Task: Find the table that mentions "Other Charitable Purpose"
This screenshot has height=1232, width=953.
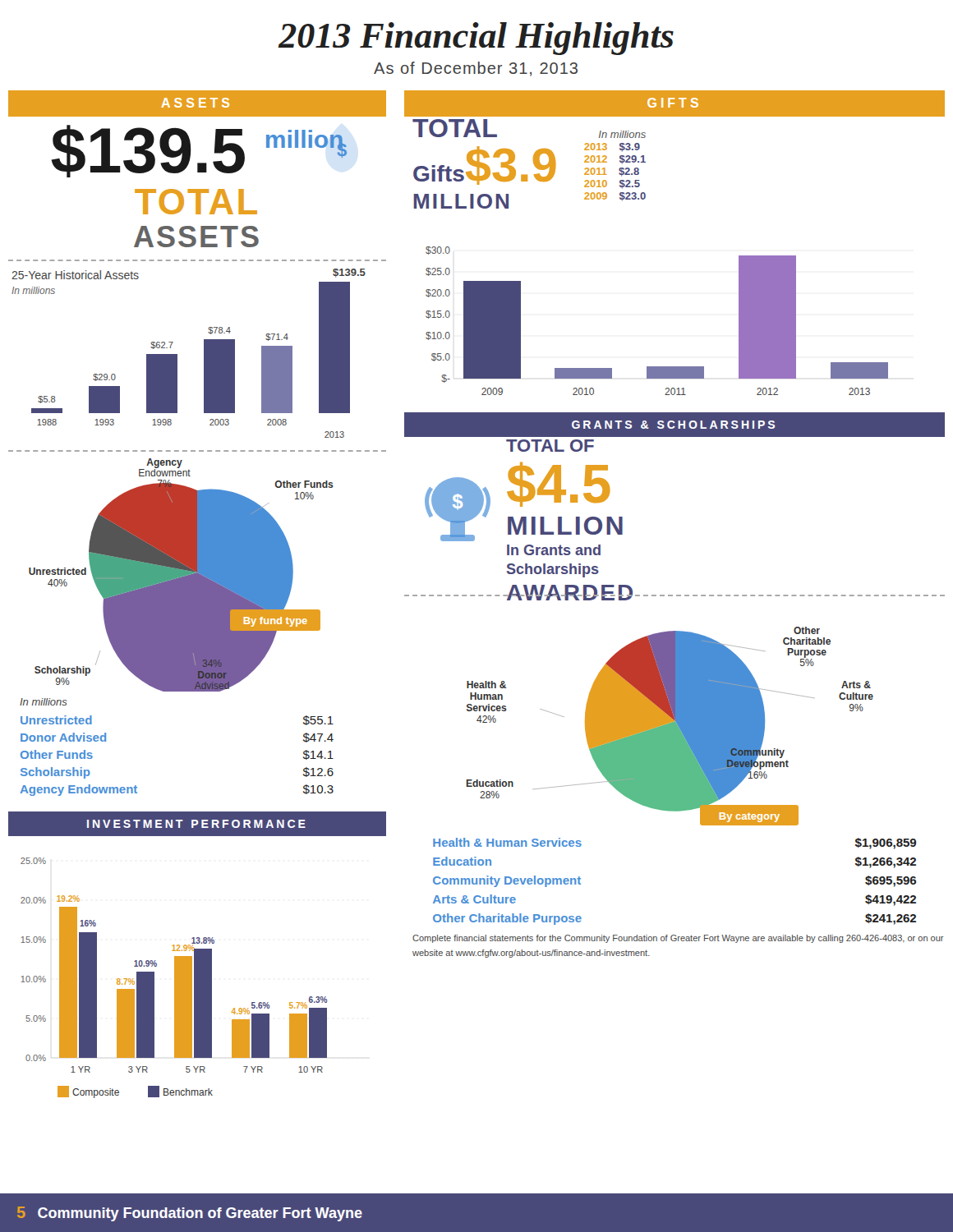Action: tap(674, 880)
